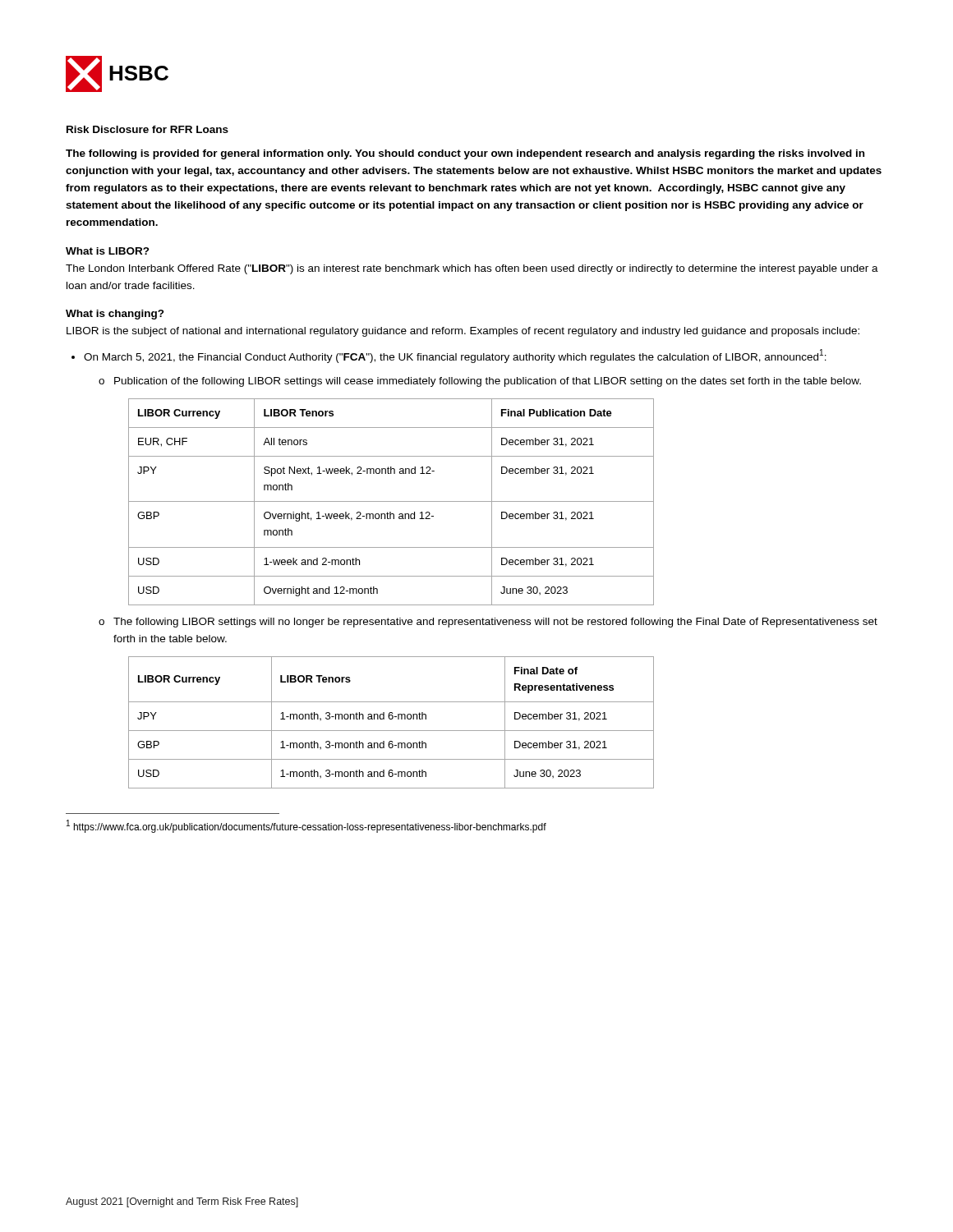Point to the text starting "Risk Disclosure for RFR Loans"
The height and width of the screenshot is (1232, 953).
pyautogui.click(x=147, y=129)
